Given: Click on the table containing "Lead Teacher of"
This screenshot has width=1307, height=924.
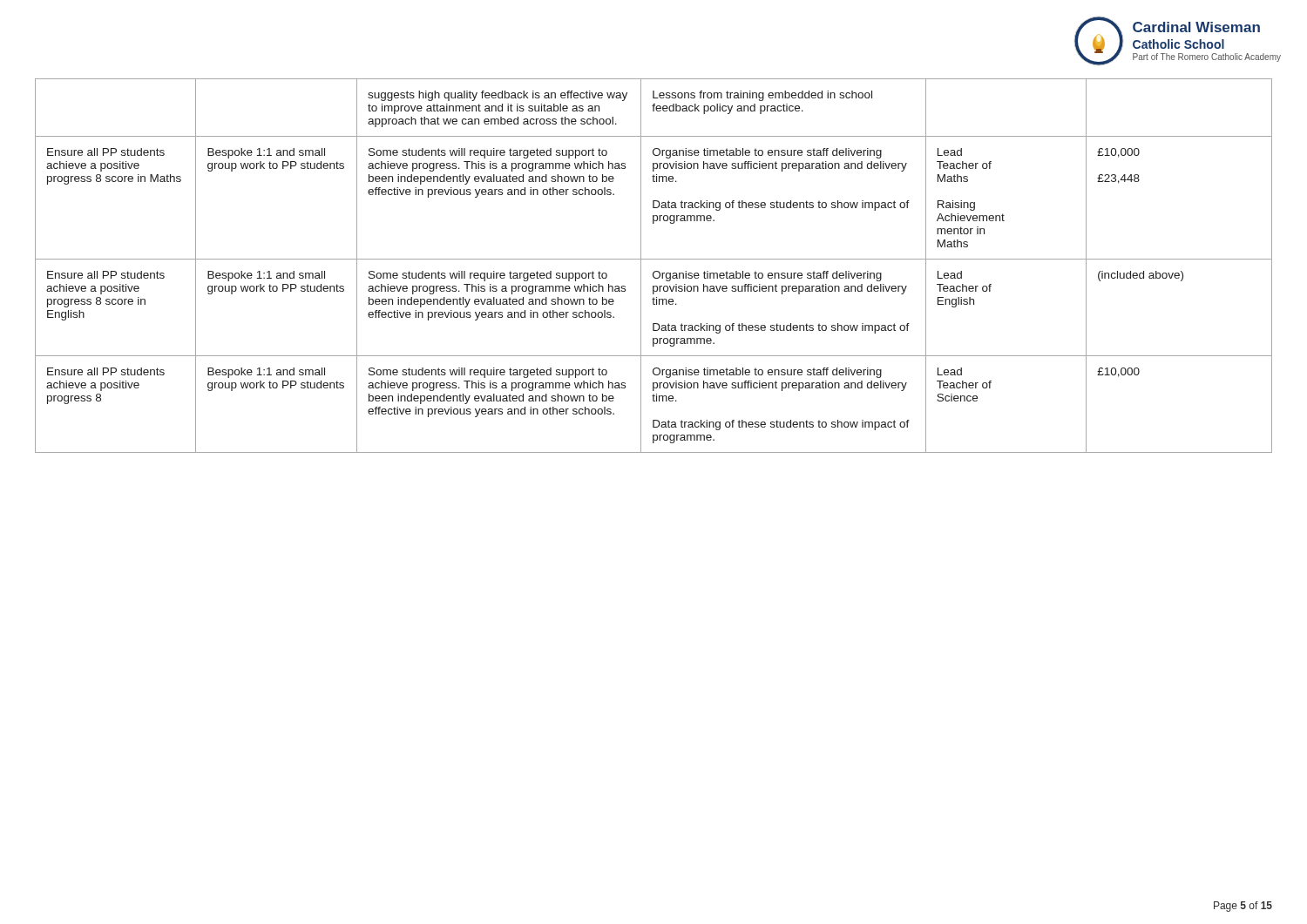Looking at the screenshot, I should point(654,479).
